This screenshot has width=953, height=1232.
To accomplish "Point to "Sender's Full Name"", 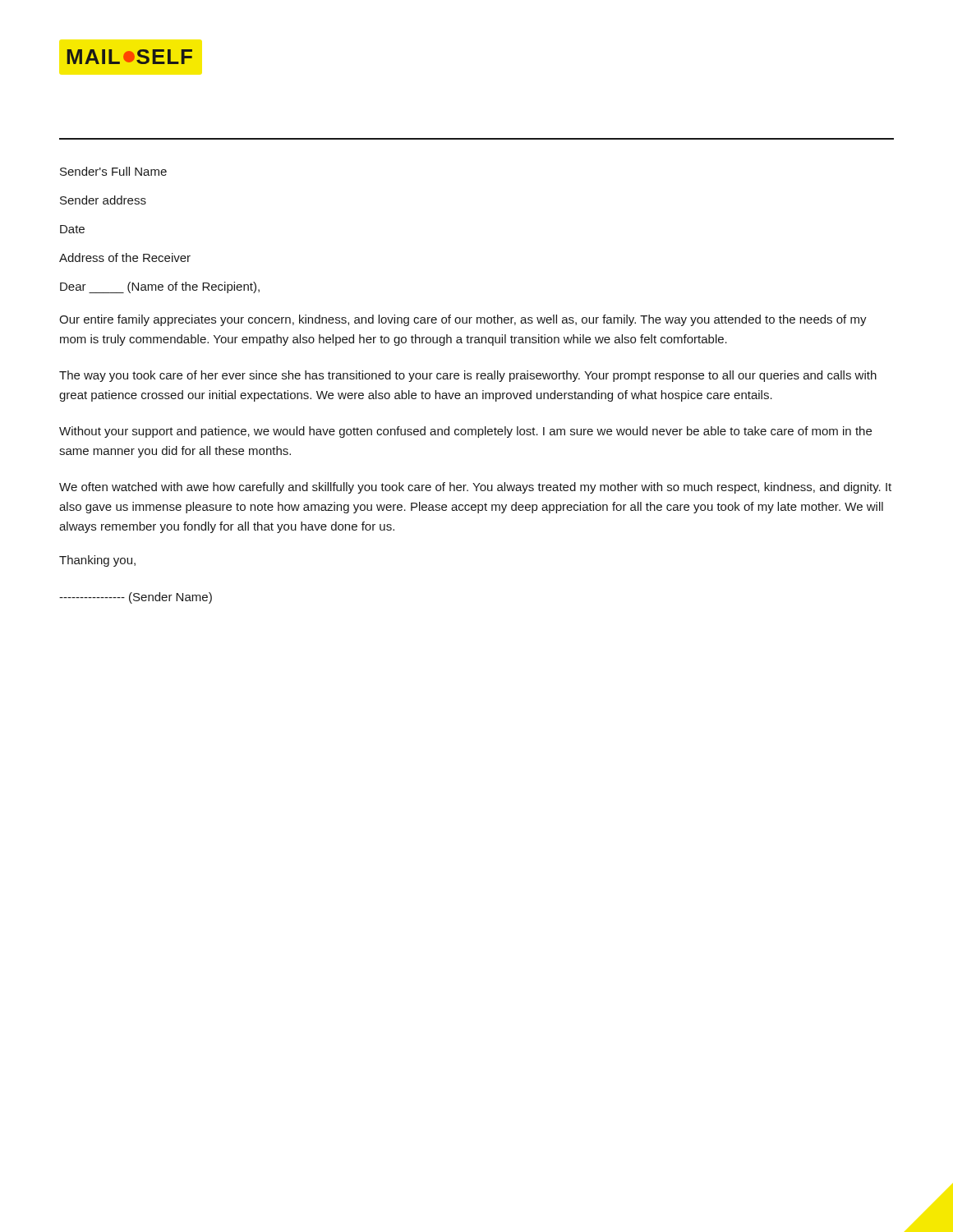I will coord(113,171).
